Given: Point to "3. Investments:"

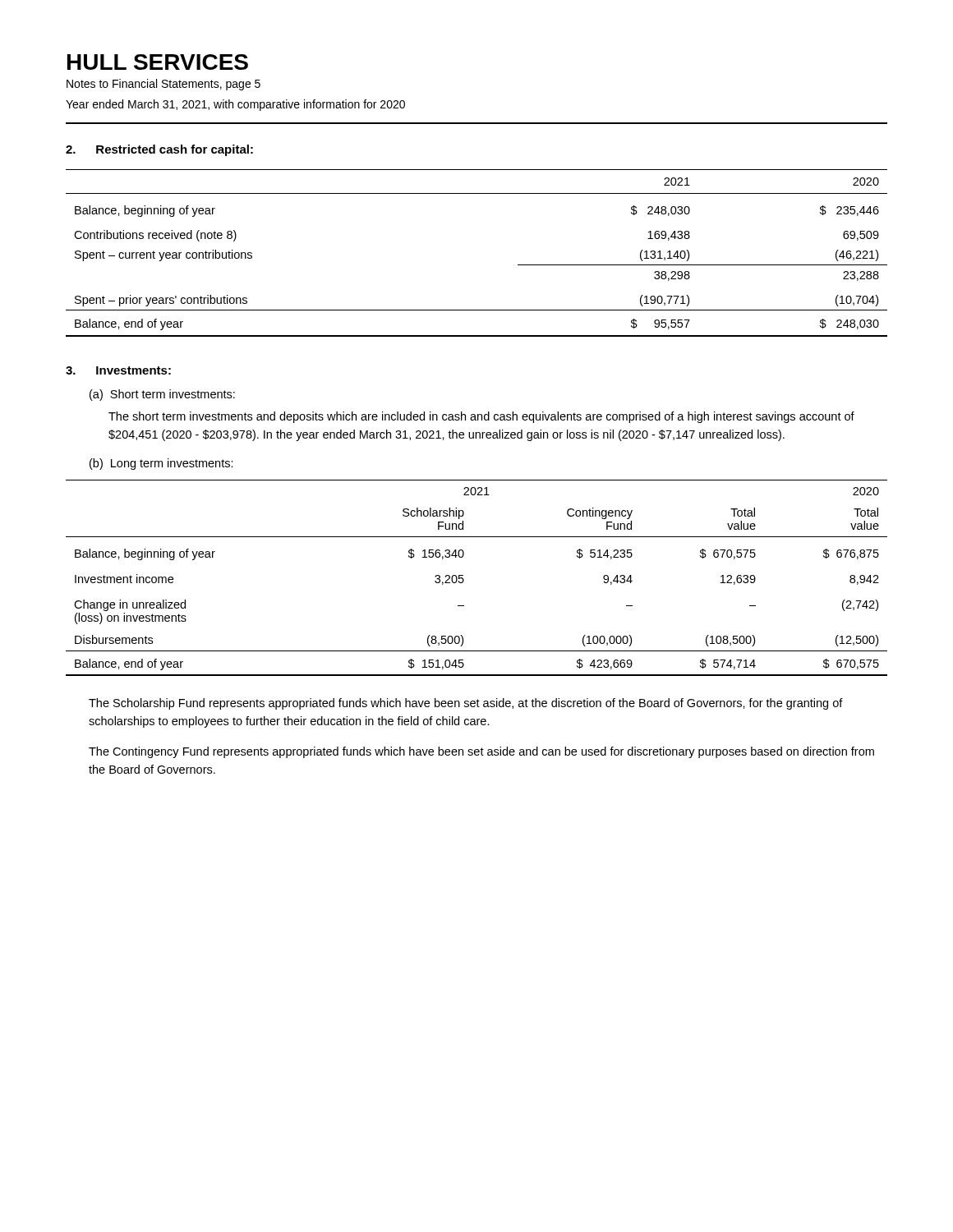Looking at the screenshot, I should [x=119, y=370].
